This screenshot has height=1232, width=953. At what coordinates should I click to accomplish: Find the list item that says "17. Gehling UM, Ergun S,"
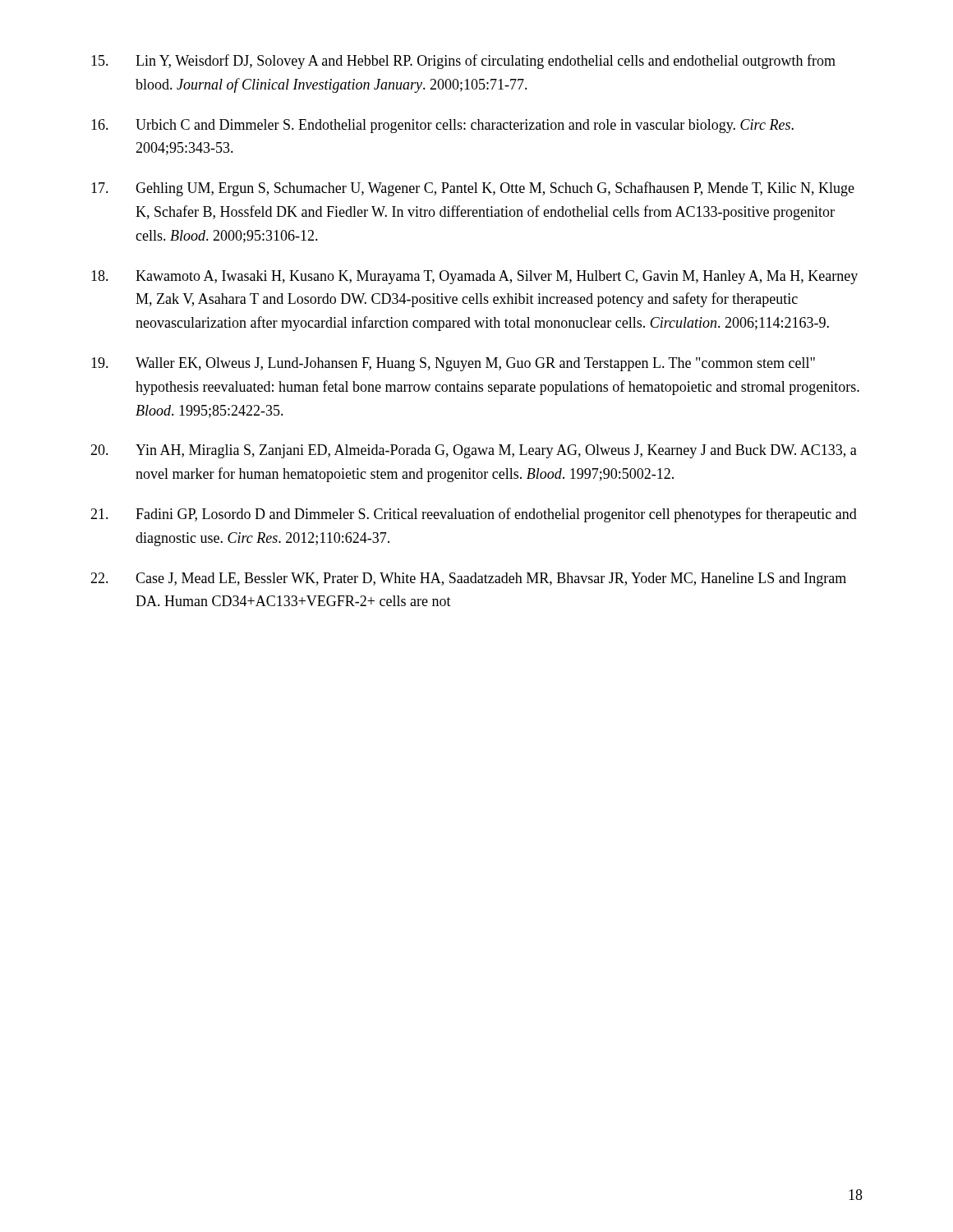476,212
